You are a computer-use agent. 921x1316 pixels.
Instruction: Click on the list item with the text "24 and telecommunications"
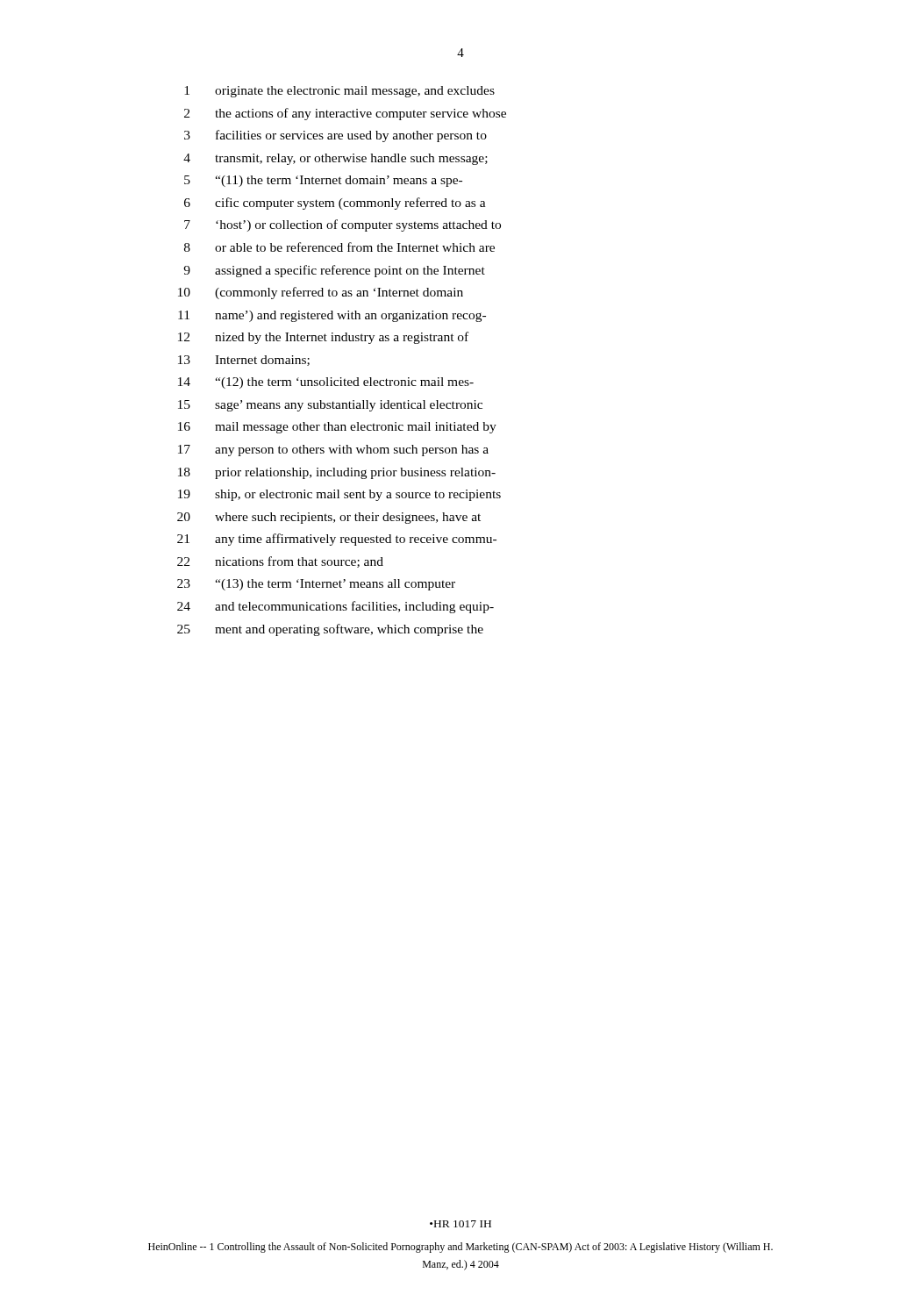493,606
